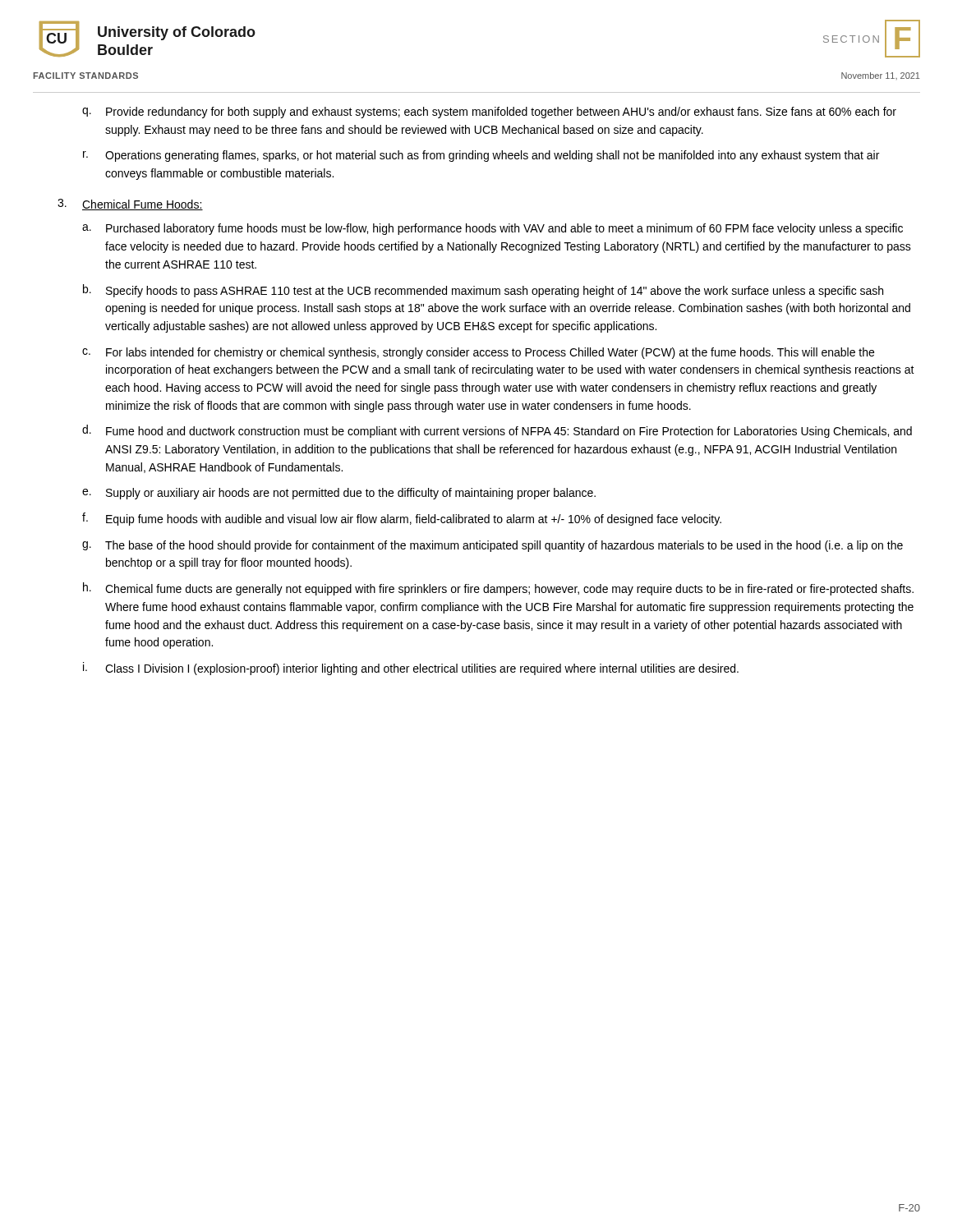The width and height of the screenshot is (953, 1232).
Task: Locate the region starting "f. Equip fume hoods with audible"
Action: coord(501,520)
